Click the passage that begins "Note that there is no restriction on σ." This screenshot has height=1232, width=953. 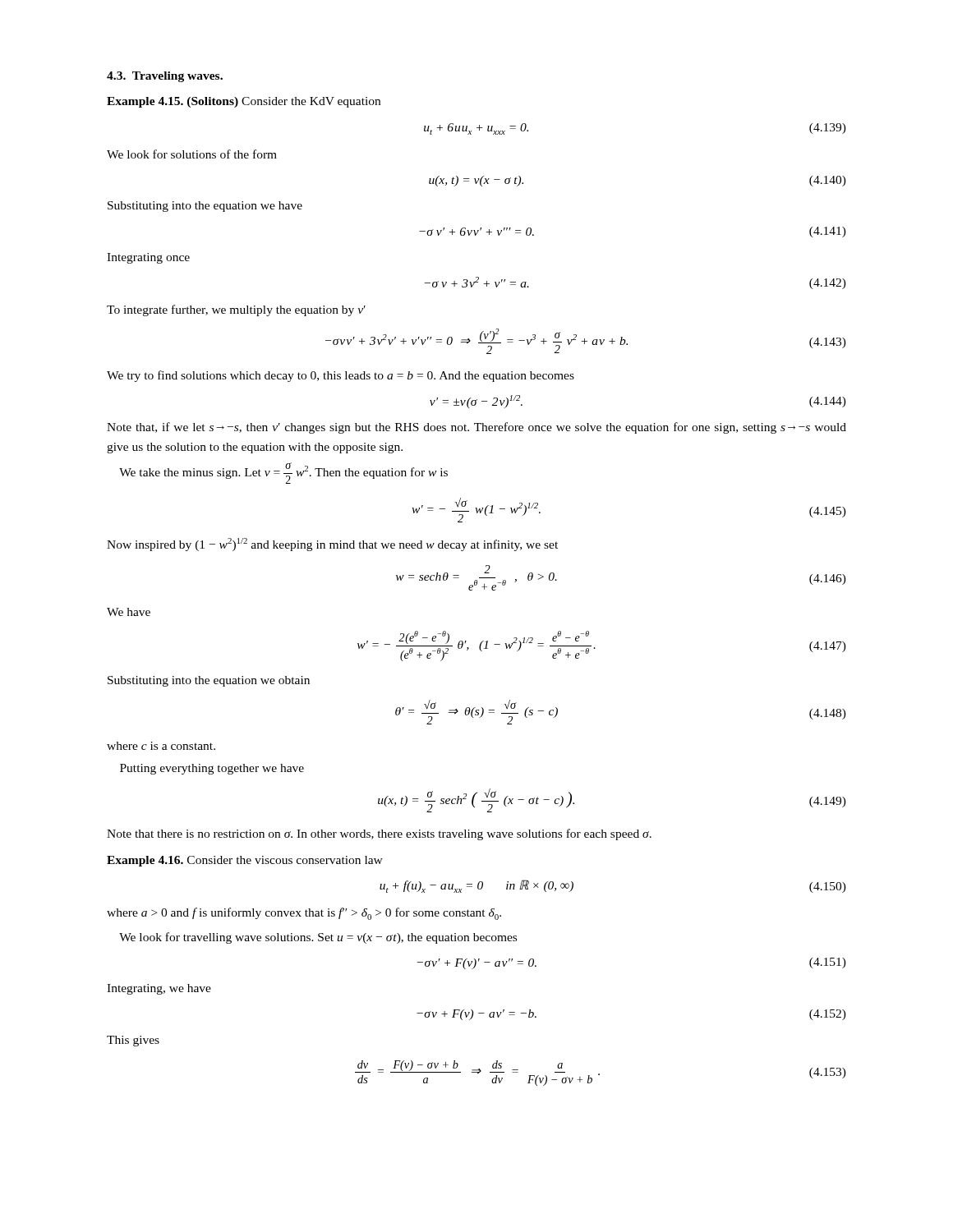click(379, 834)
